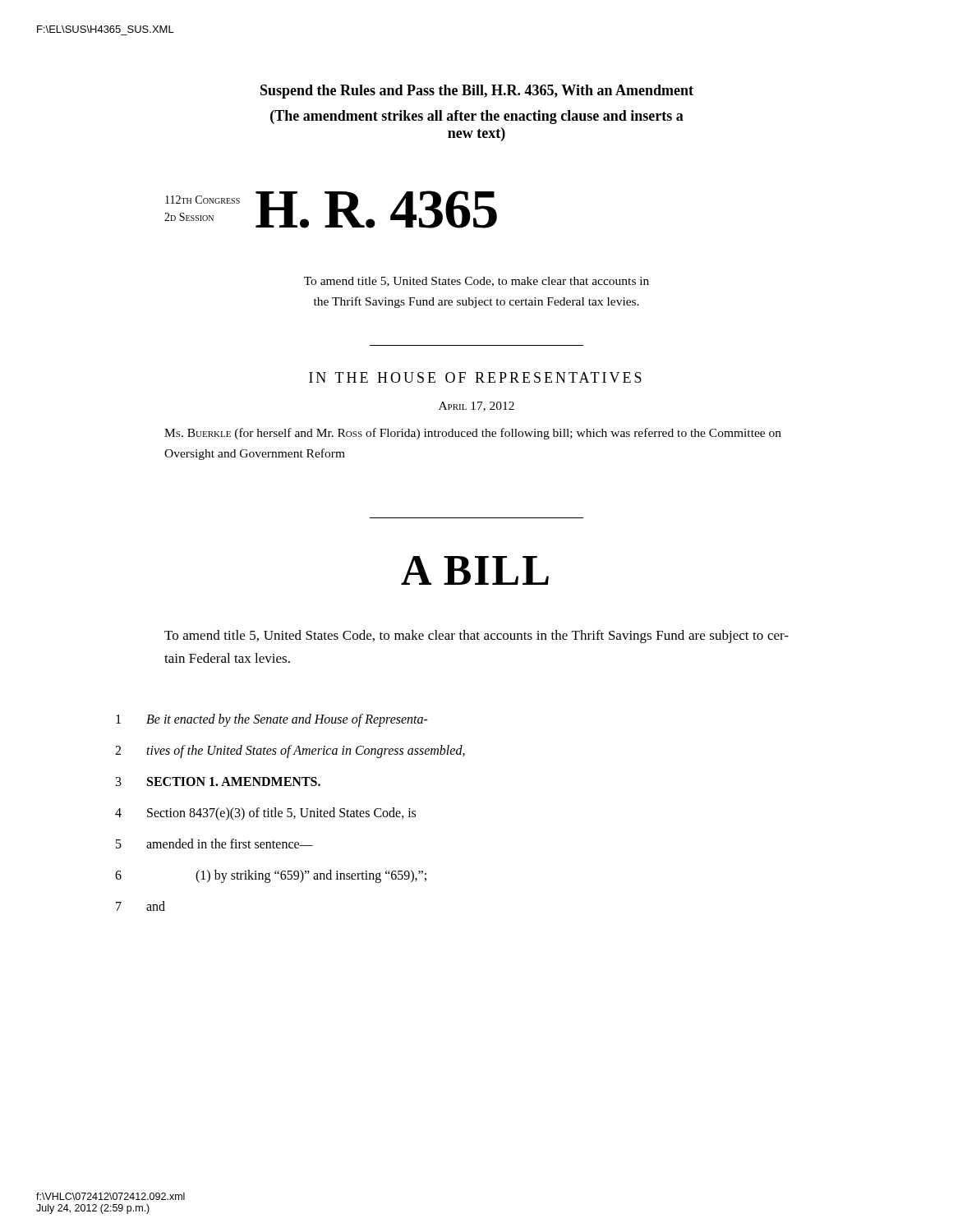Find the passage starting "IN THE HOUSE OF REPRESENTATIVES"
Screen dimensions: 1232x953
[476, 378]
